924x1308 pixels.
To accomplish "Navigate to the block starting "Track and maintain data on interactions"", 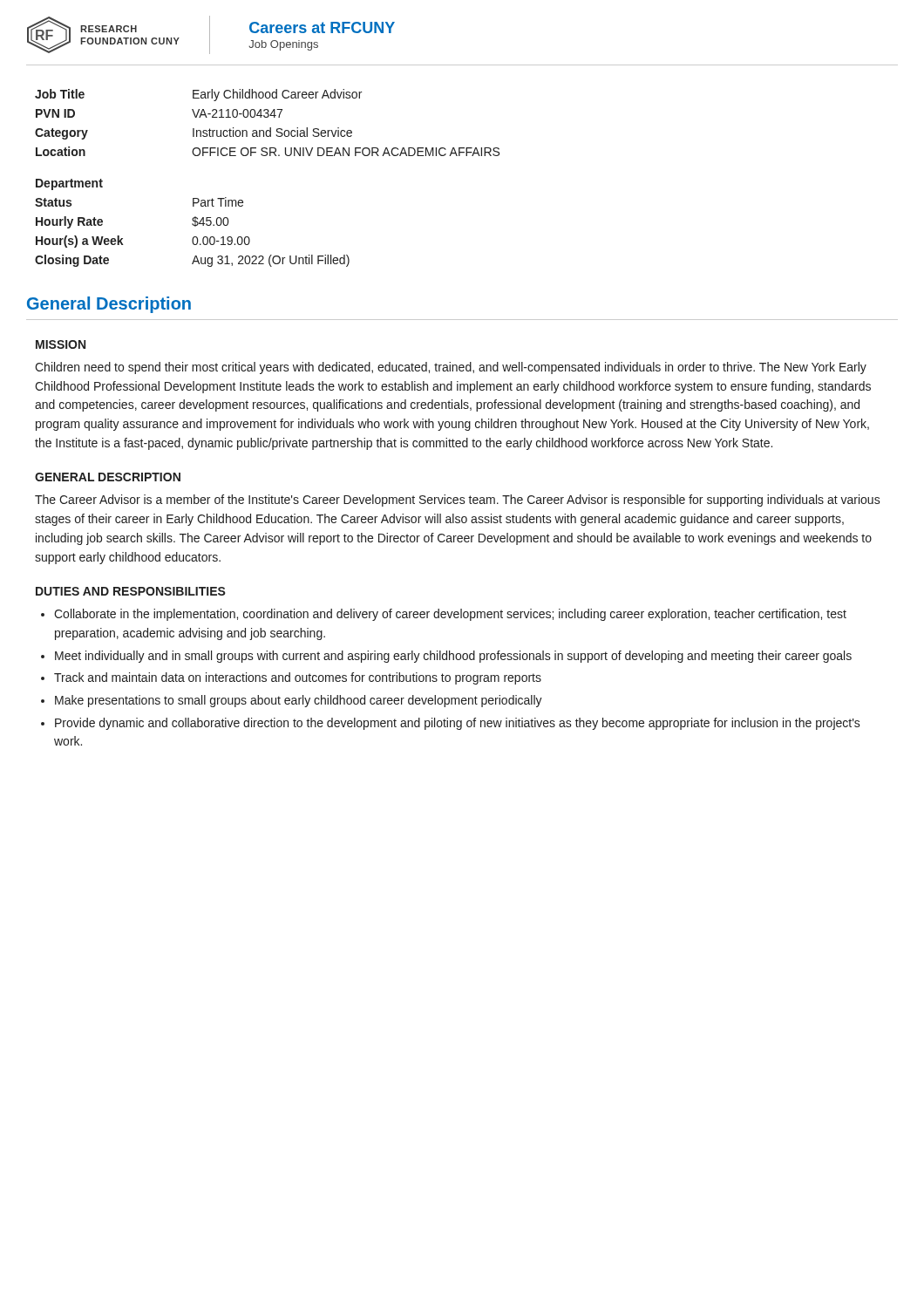I will [x=298, y=678].
